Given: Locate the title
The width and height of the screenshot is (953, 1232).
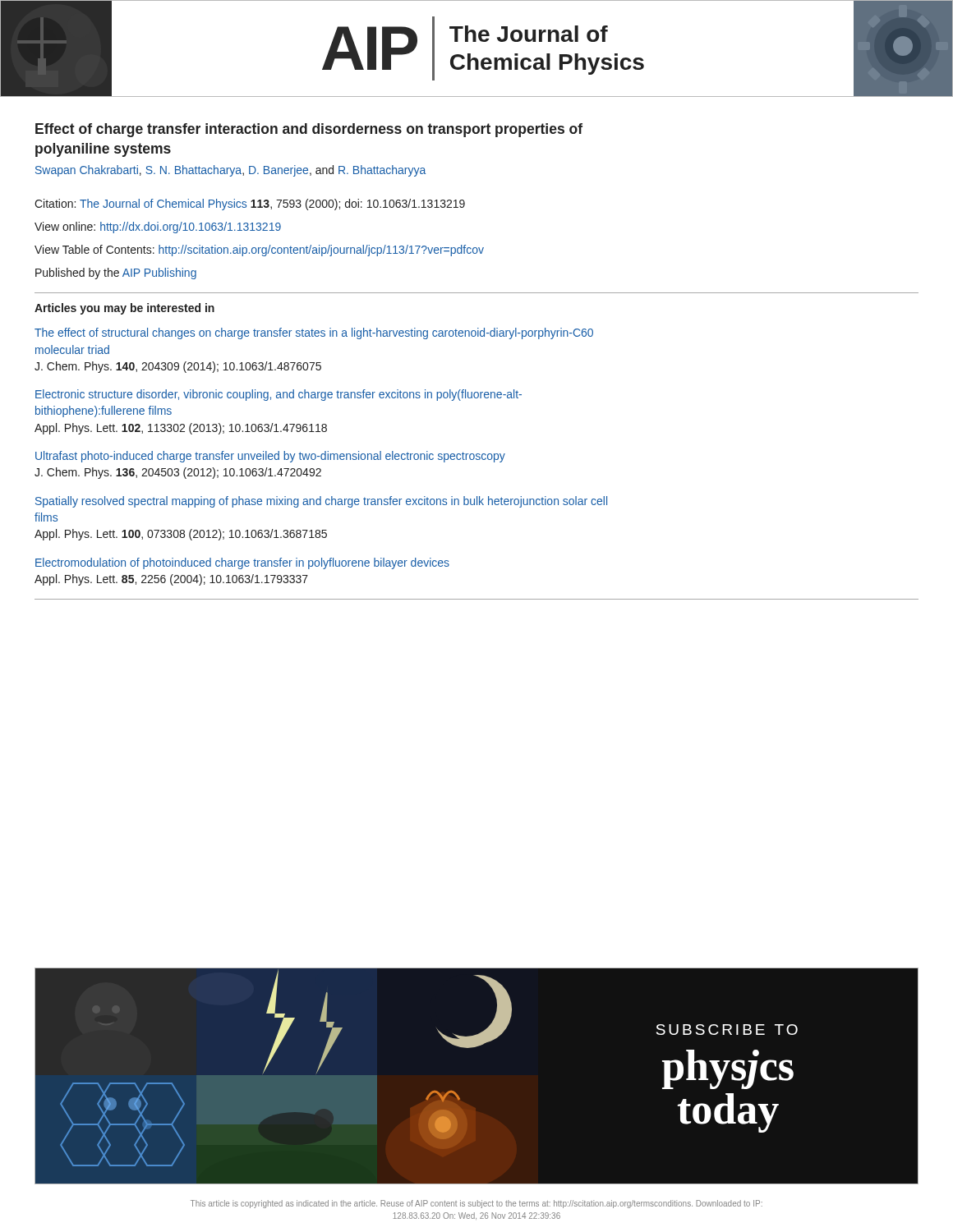Looking at the screenshot, I should pos(309,139).
